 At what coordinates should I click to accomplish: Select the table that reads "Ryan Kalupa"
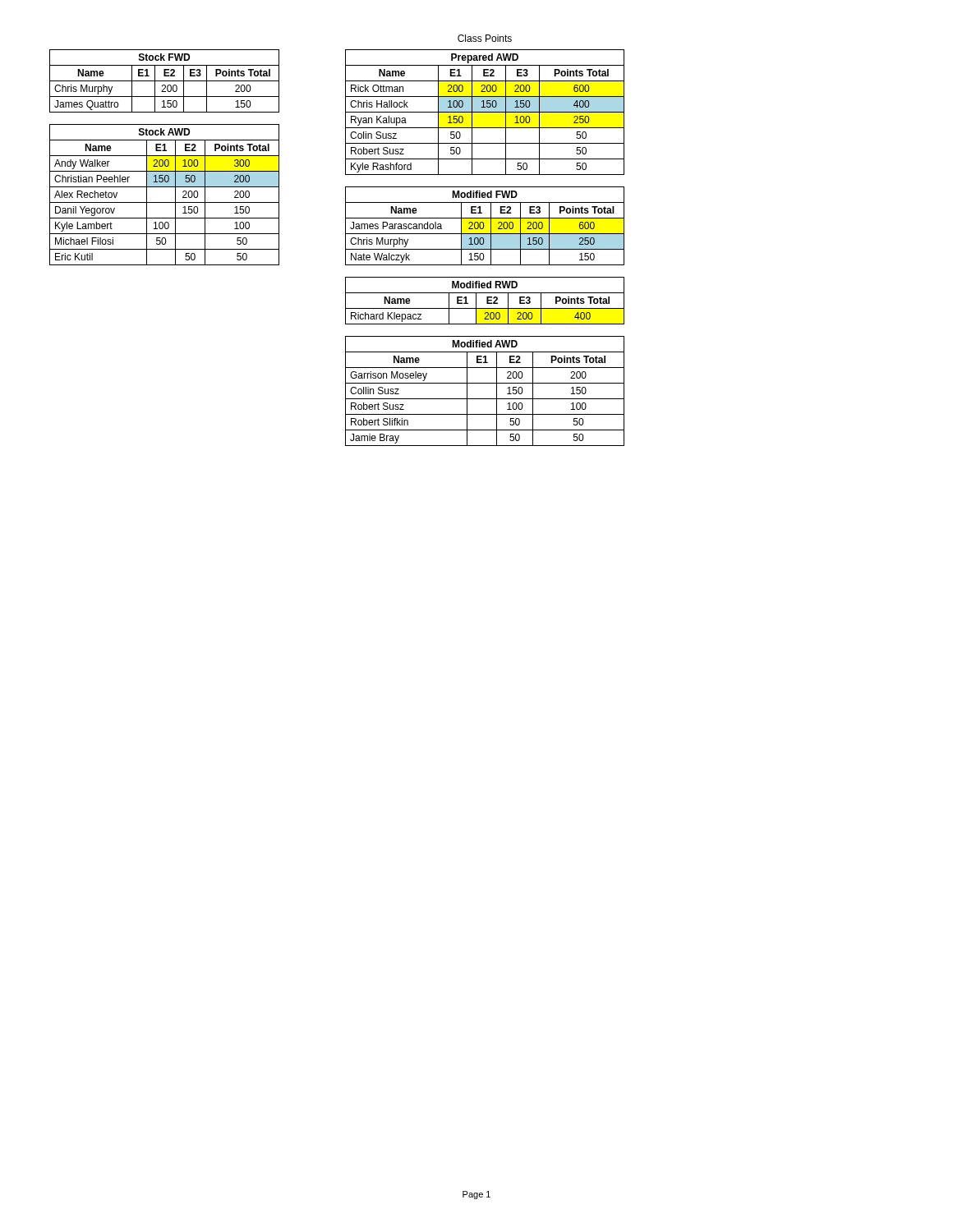(x=485, y=112)
